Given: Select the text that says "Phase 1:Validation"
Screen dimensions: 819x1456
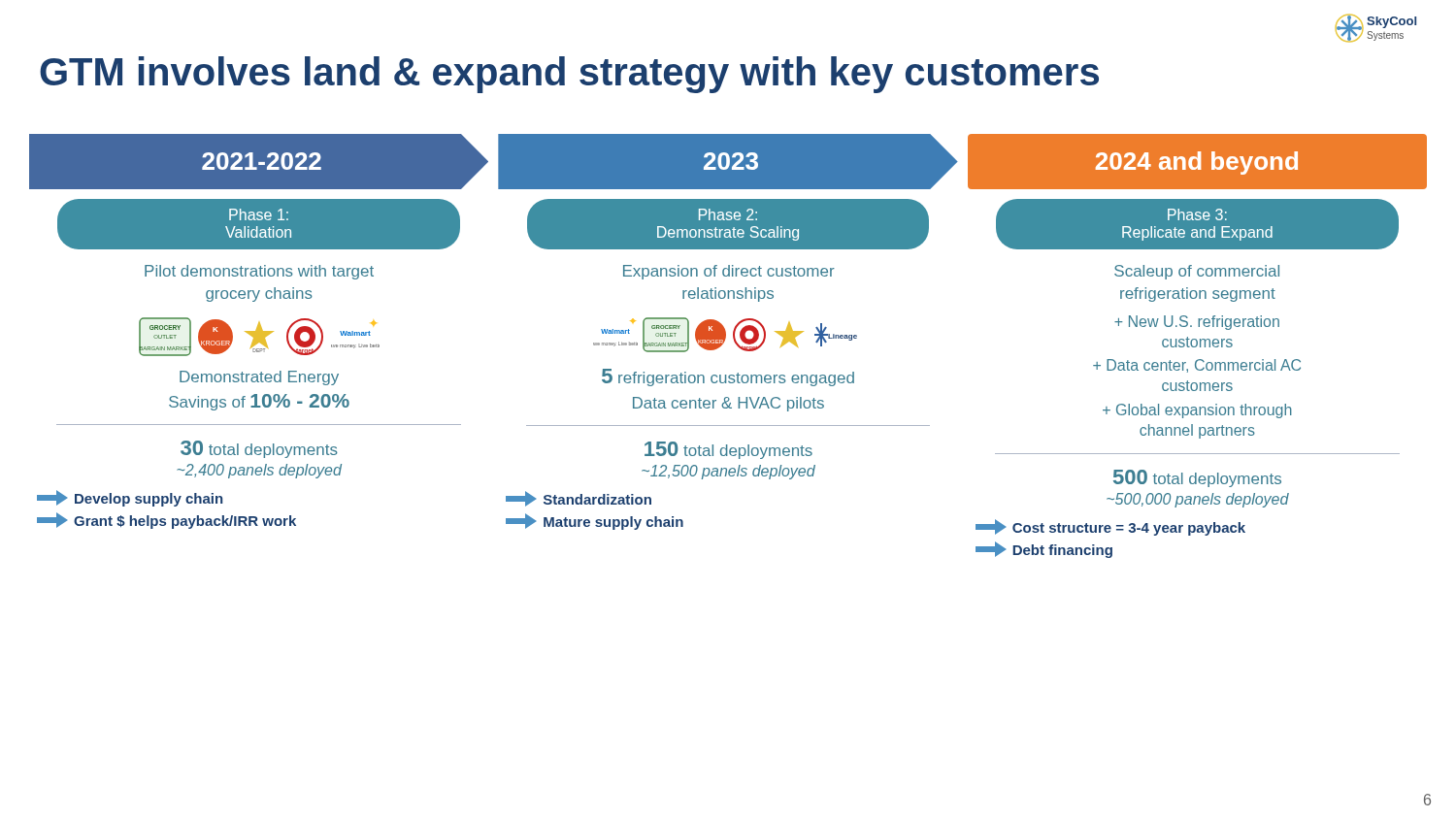Looking at the screenshot, I should [259, 224].
